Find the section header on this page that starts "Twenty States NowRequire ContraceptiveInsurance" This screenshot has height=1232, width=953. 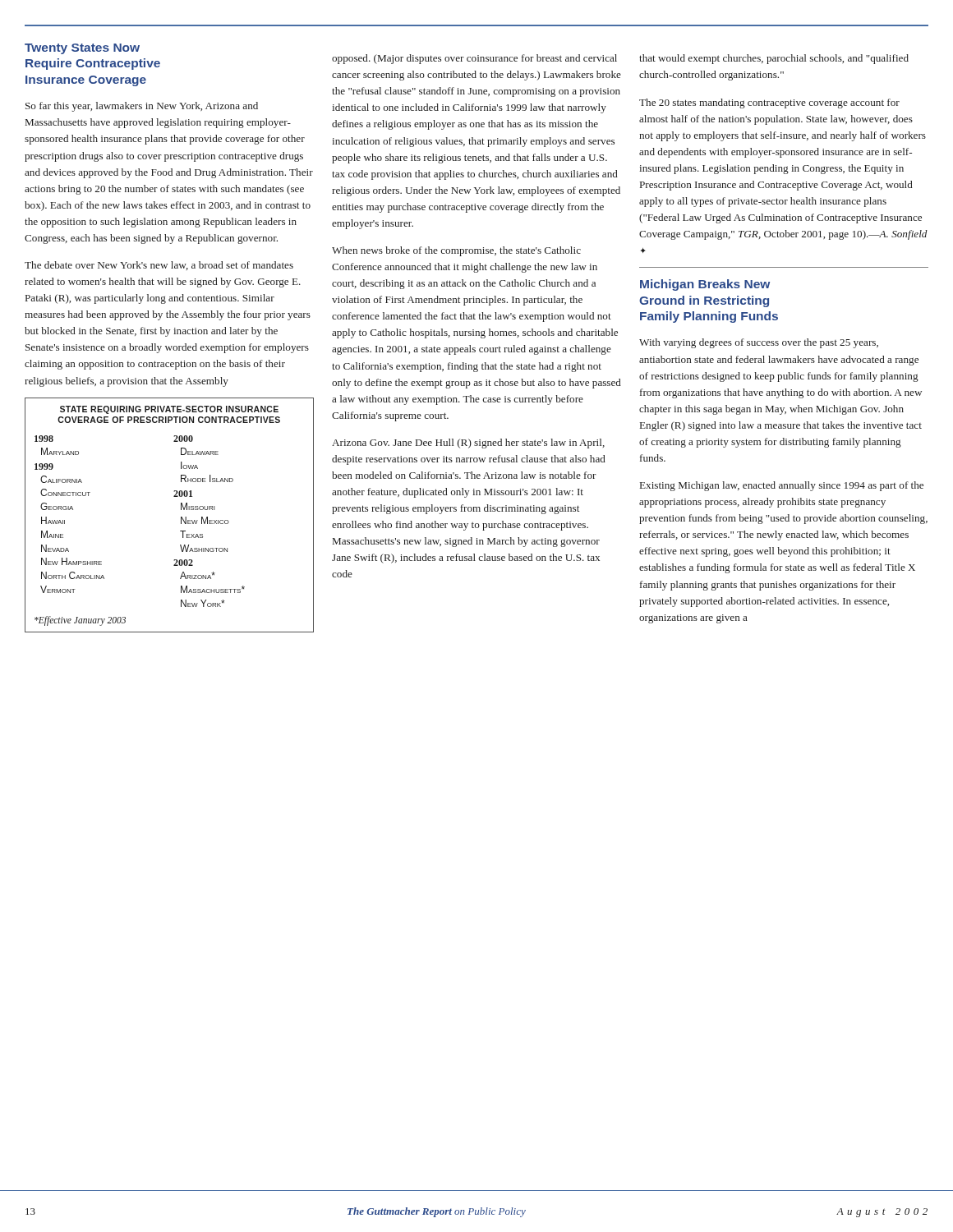(x=169, y=63)
